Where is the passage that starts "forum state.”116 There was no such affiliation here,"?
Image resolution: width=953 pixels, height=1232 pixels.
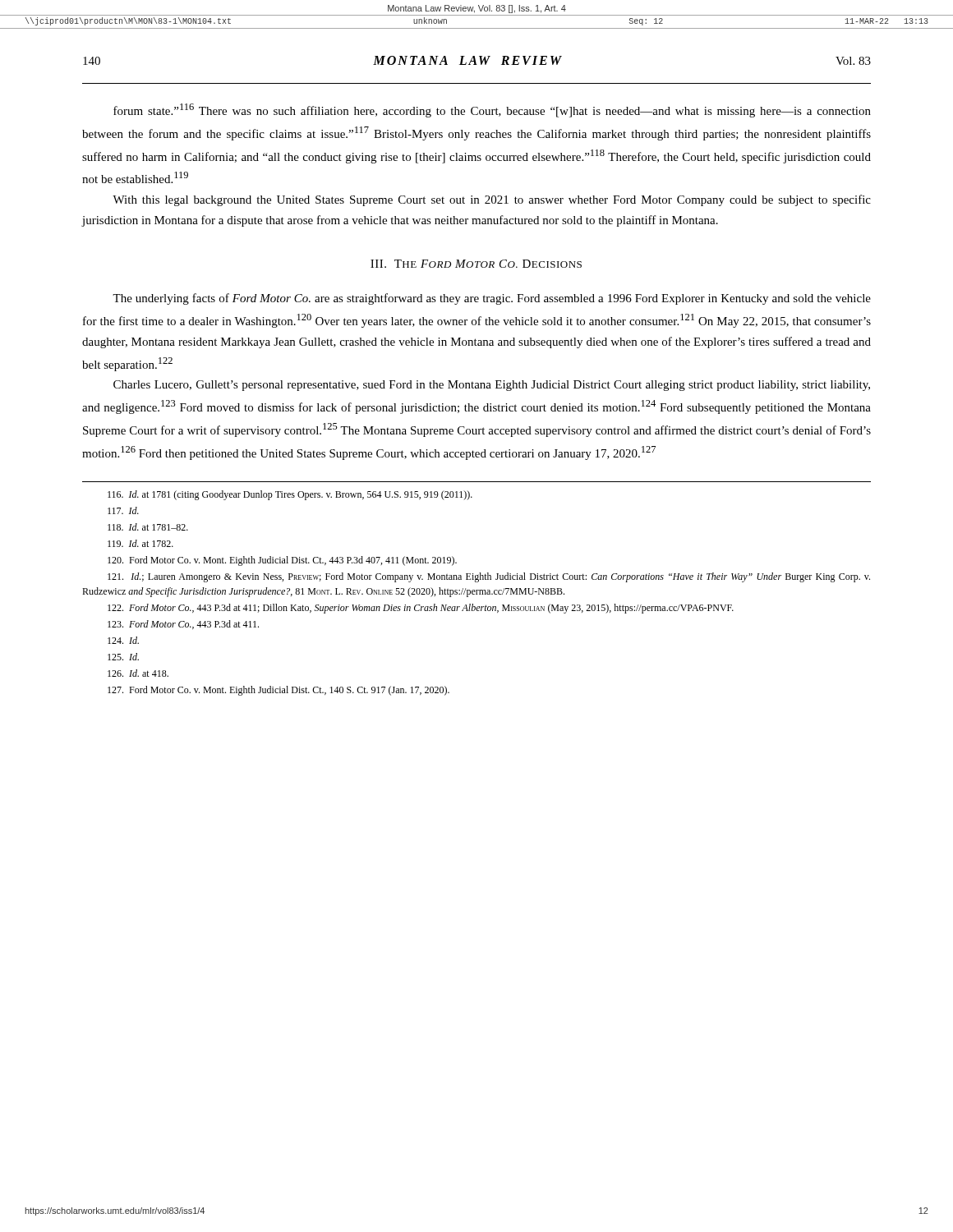[x=476, y=144]
